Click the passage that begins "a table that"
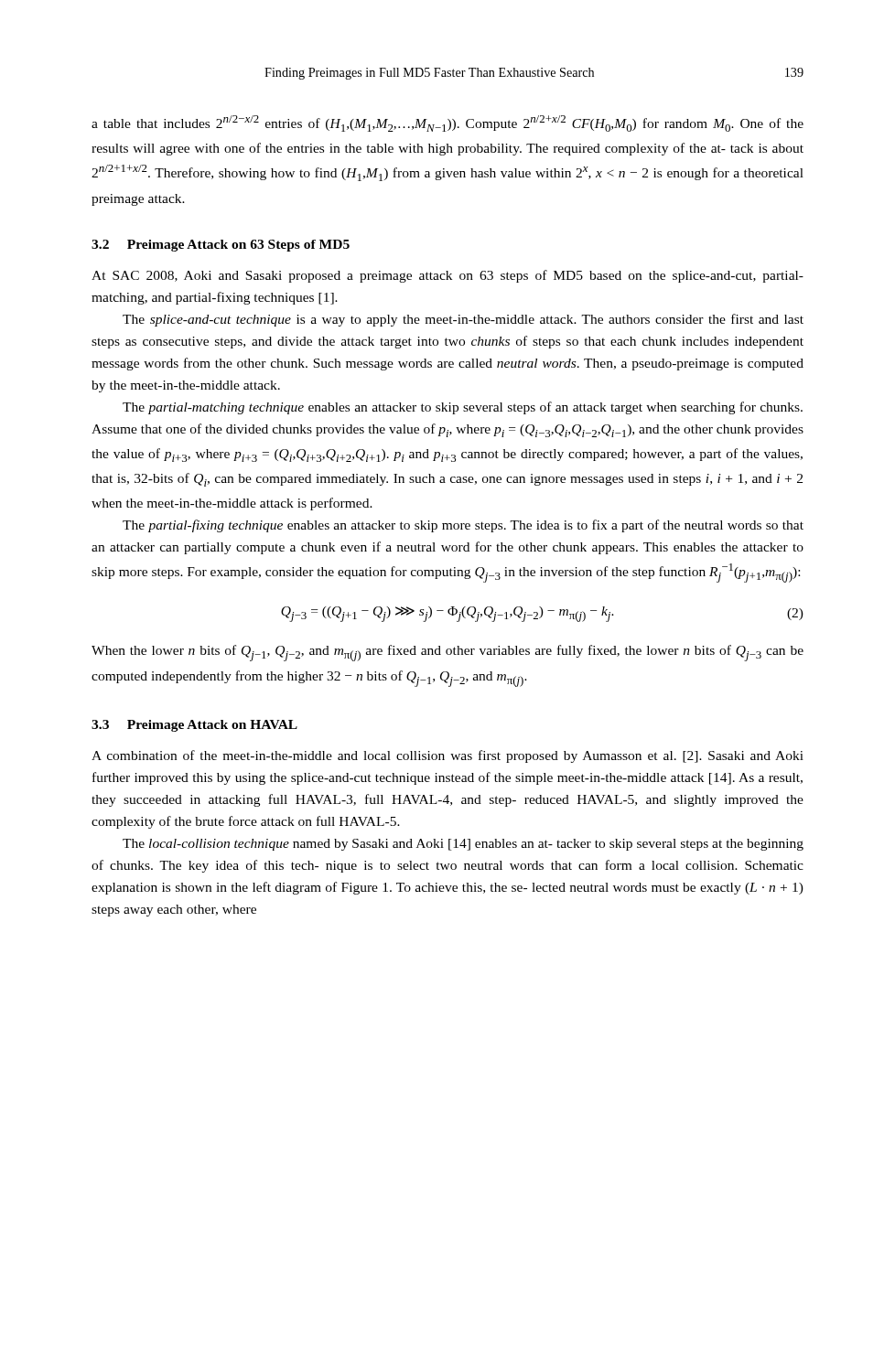 pyautogui.click(x=448, y=158)
